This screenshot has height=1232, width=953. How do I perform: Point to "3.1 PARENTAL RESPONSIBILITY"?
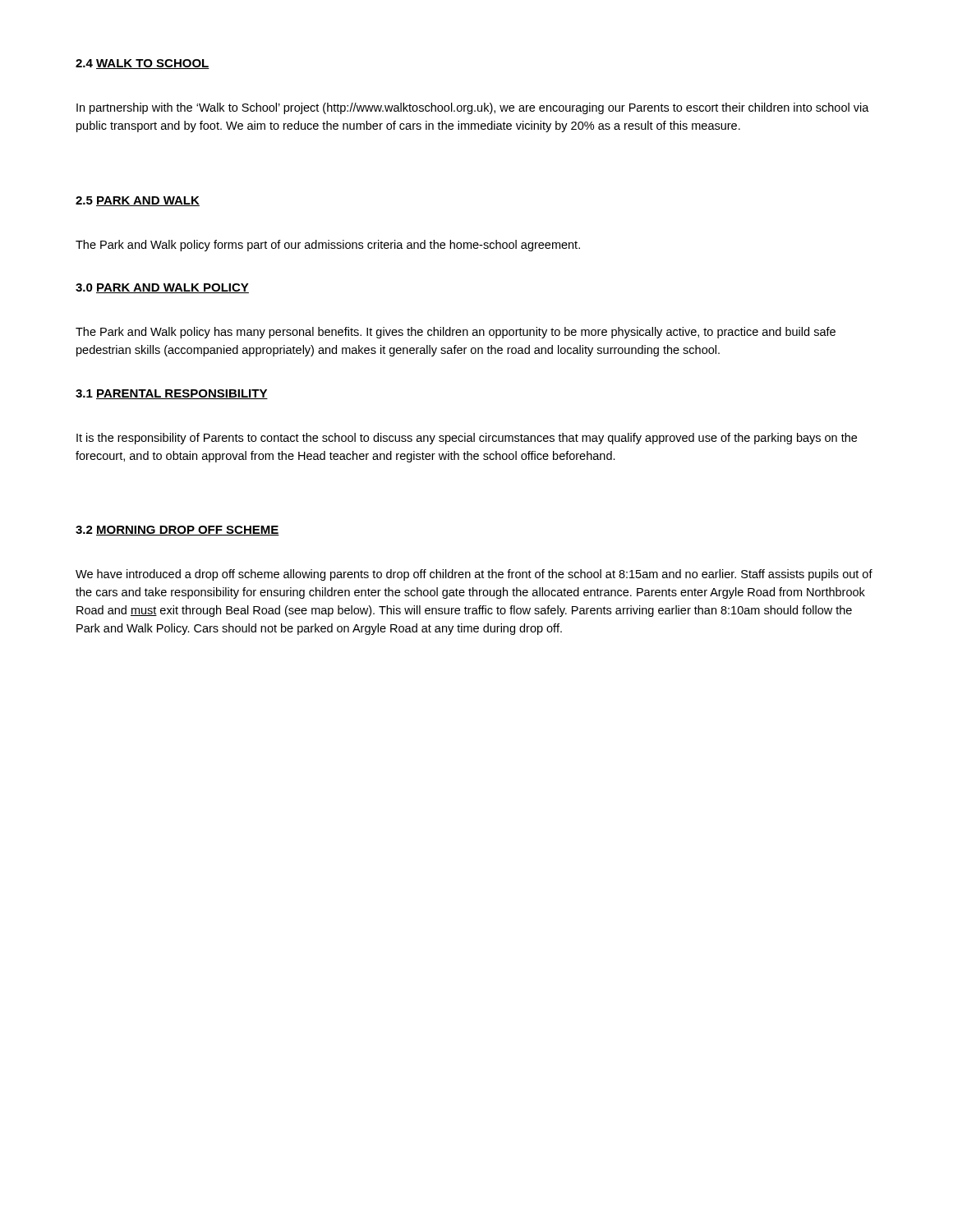171,393
